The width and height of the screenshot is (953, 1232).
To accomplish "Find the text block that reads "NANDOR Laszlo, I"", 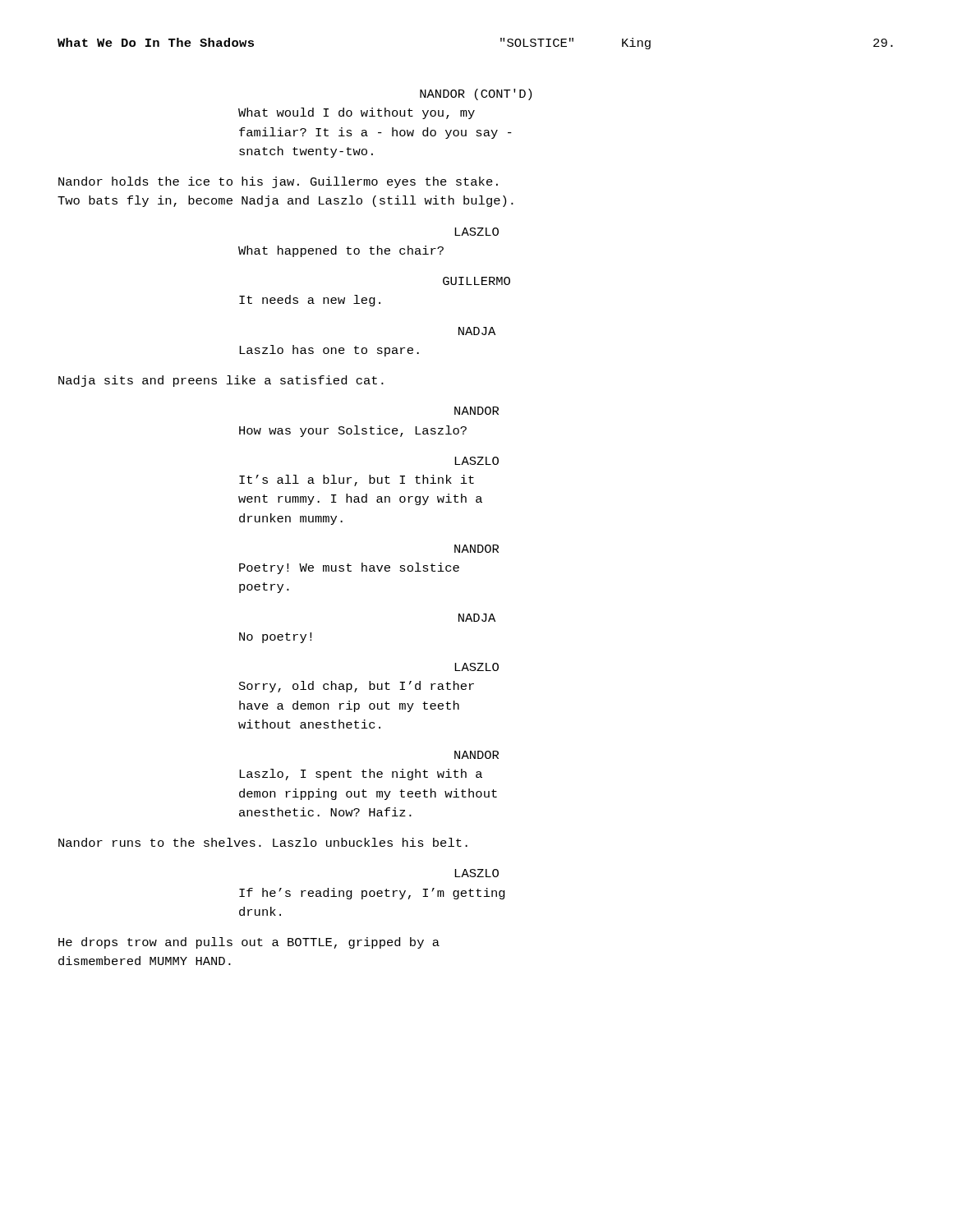I will 476,785.
